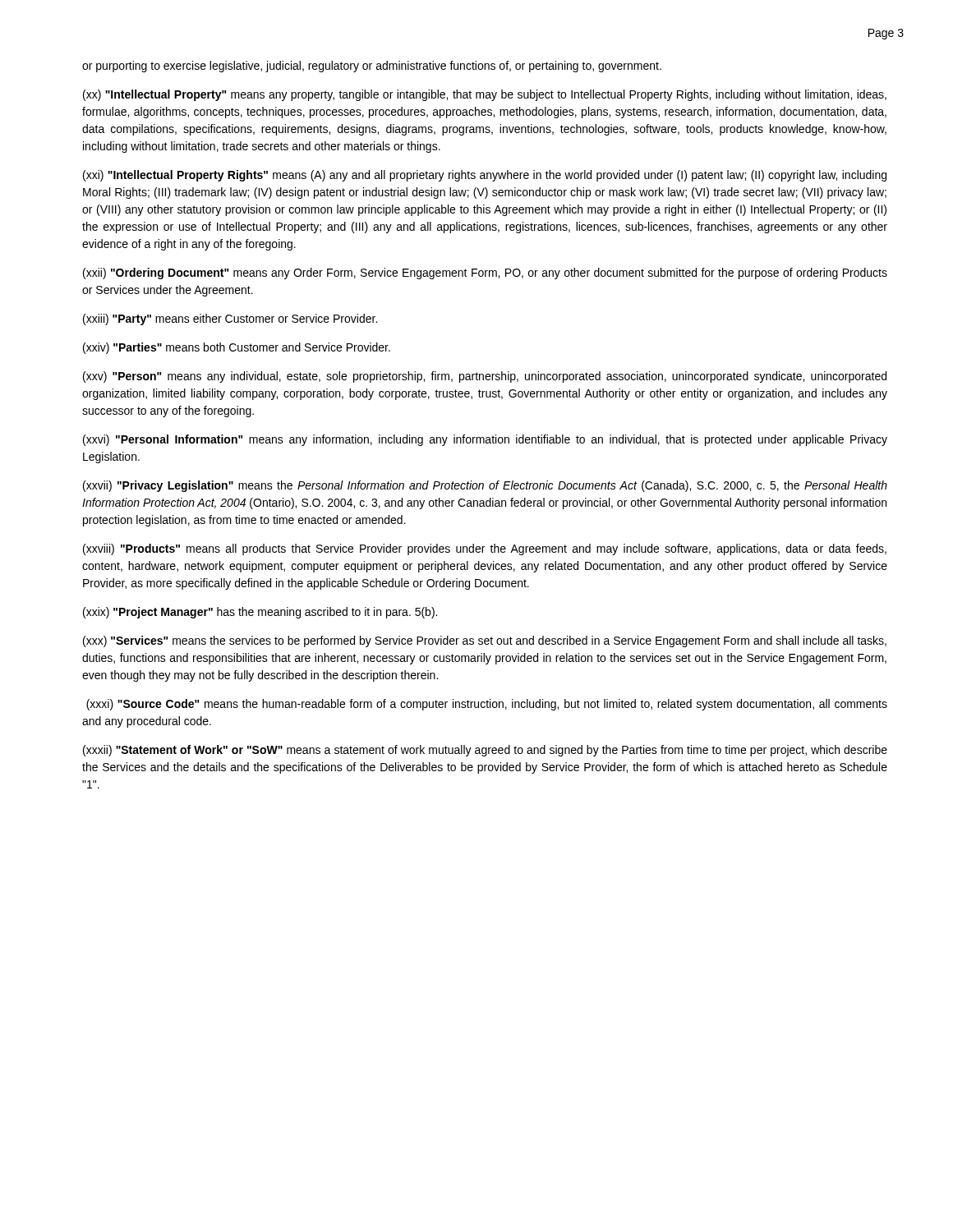Screen dimensions: 1232x953
Task: Locate the text block that reads "(xxi) "Intellectual Property"
Action: tap(485, 209)
